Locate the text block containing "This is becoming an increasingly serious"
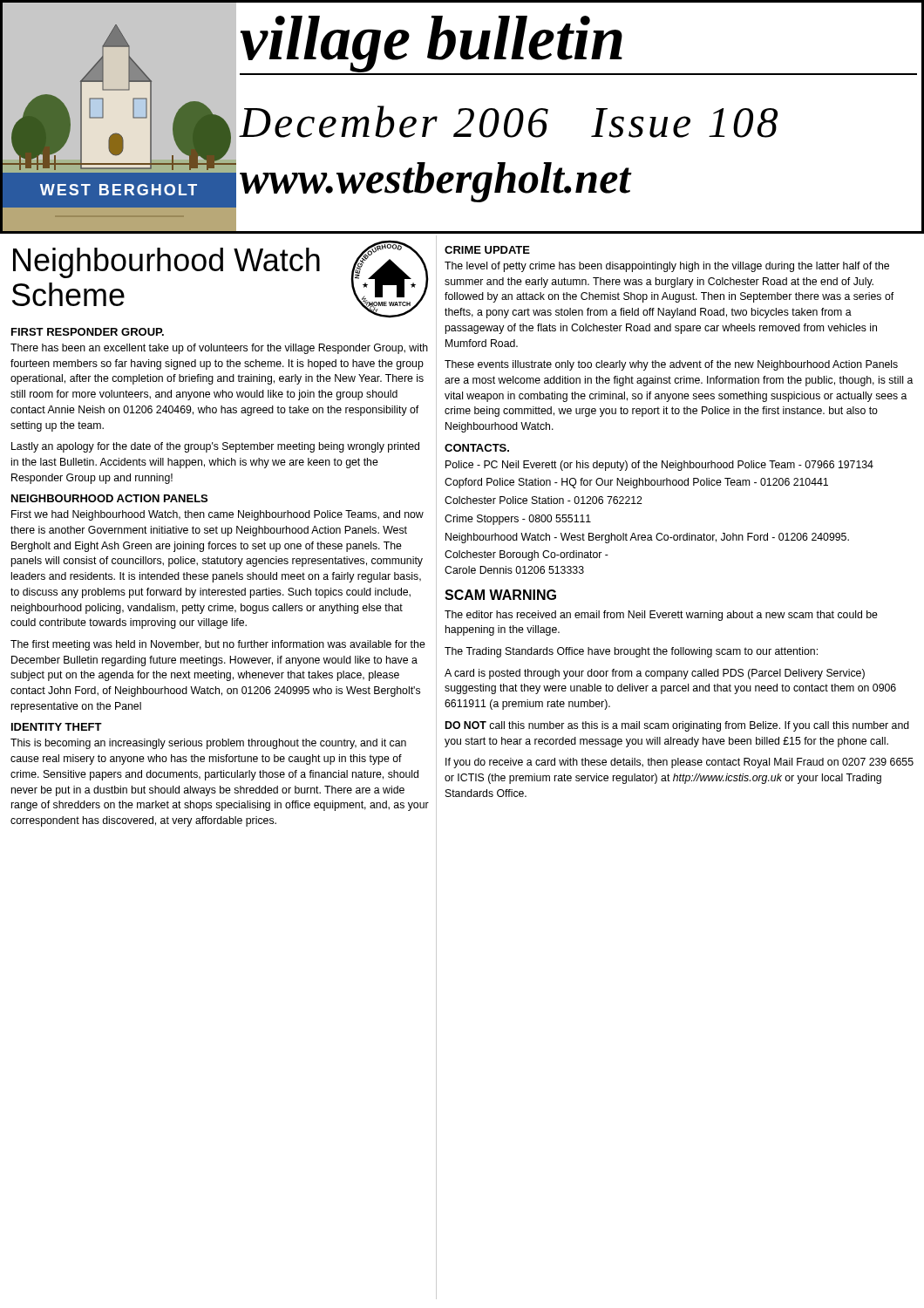 219,782
